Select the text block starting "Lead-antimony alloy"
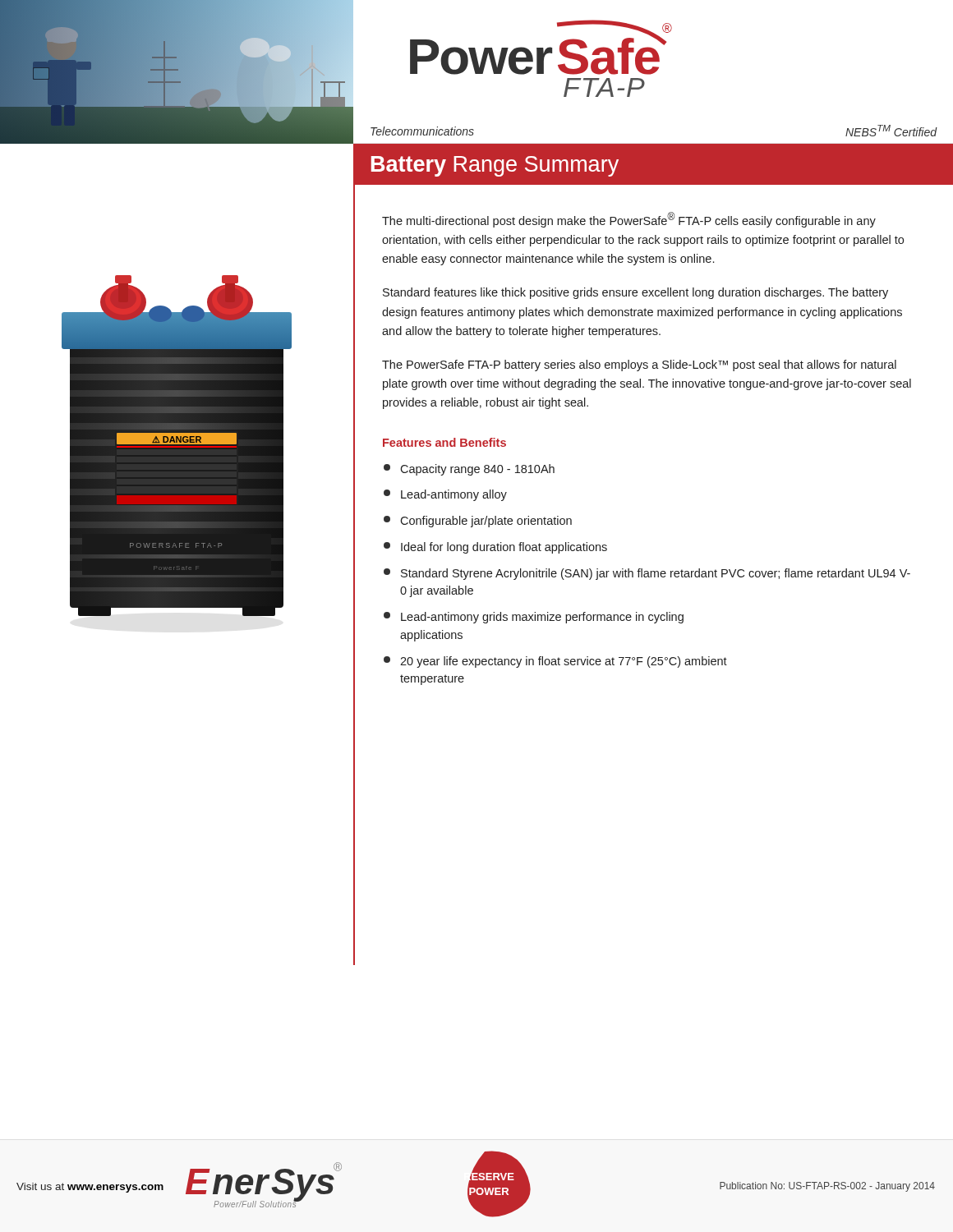This screenshot has width=953, height=1232. click(x=445, y=495)
